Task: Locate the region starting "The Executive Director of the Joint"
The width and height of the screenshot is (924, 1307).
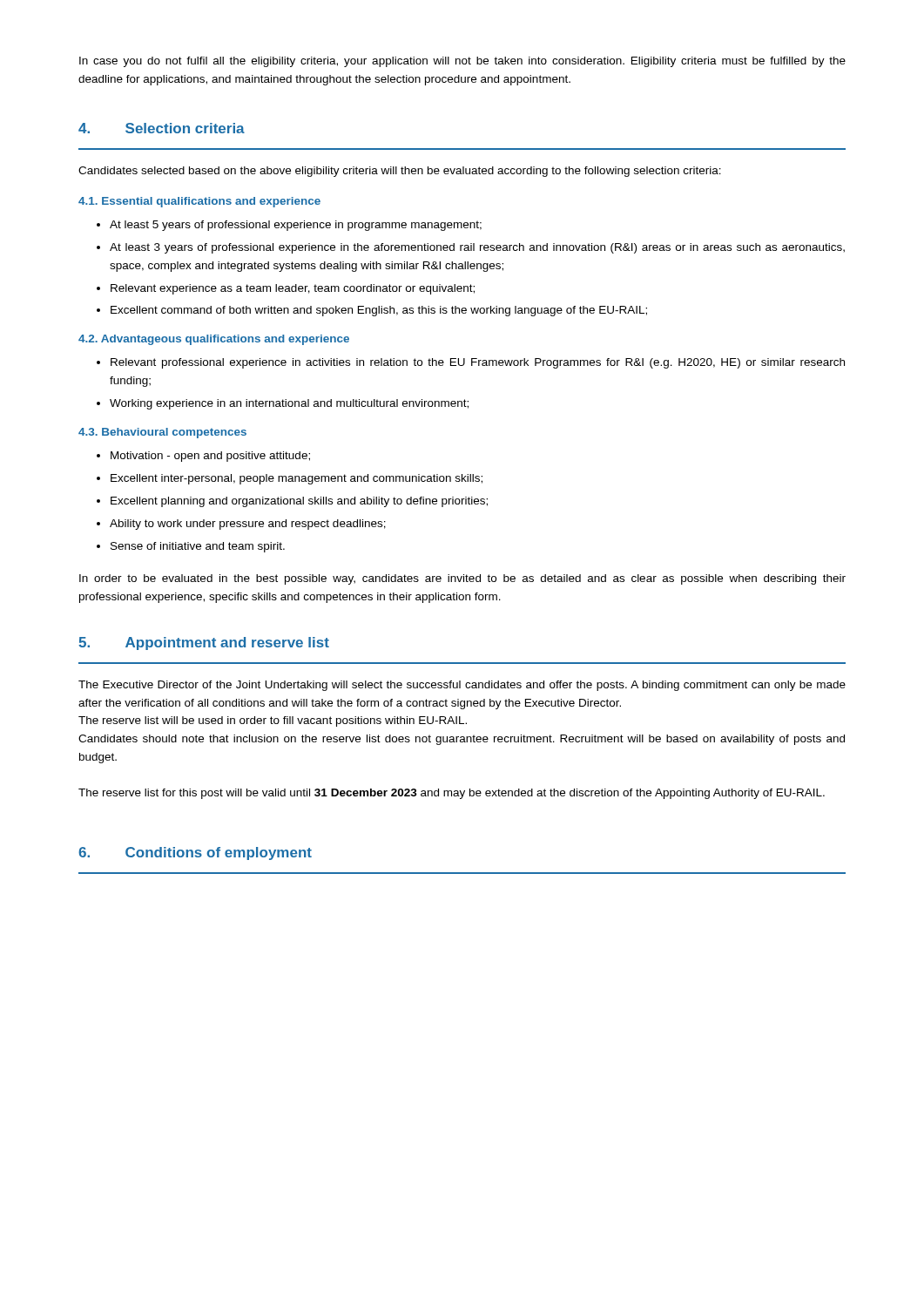Action: (462, 693)
